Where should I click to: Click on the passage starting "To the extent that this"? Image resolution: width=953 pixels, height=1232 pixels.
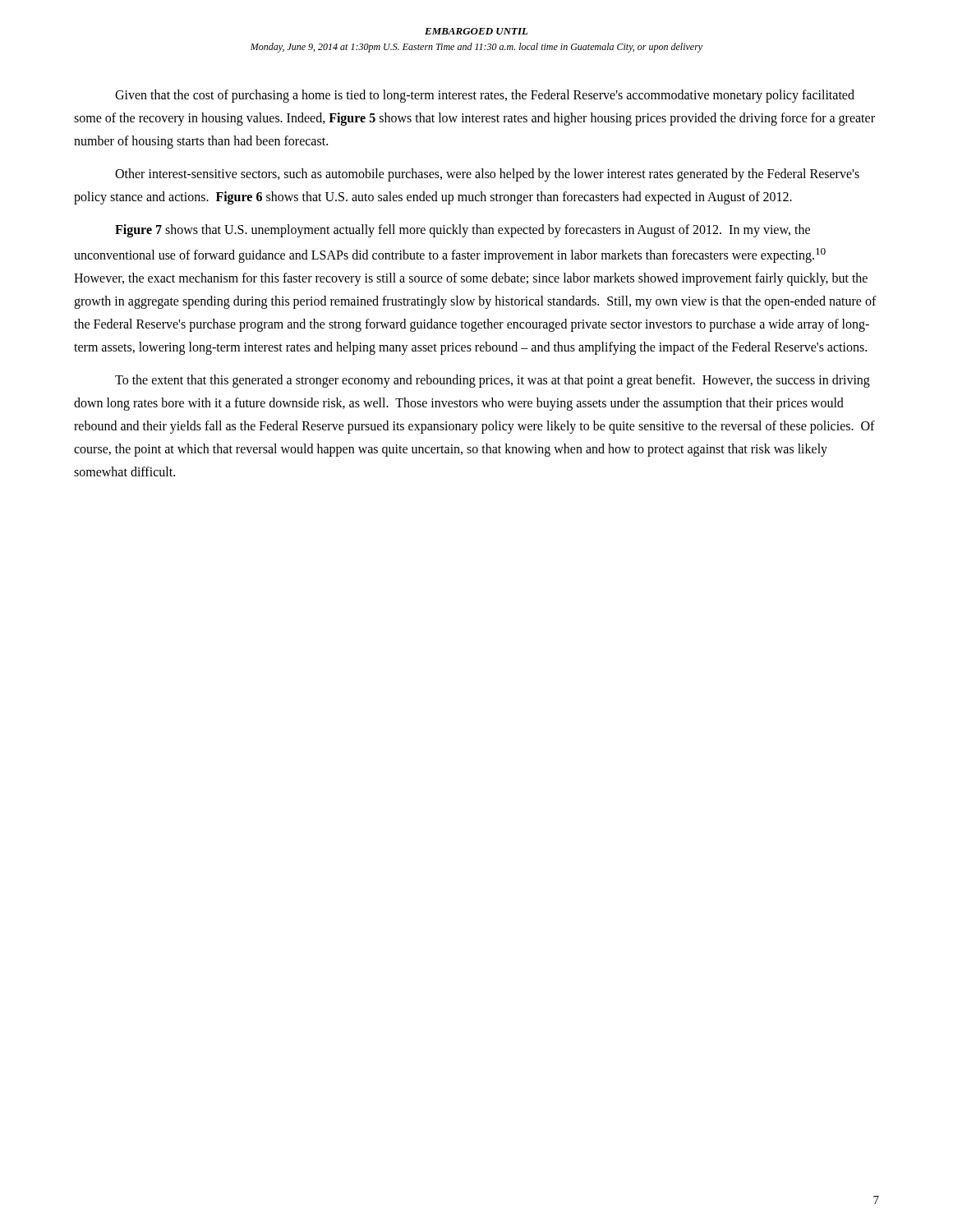[x=476, y=426]
